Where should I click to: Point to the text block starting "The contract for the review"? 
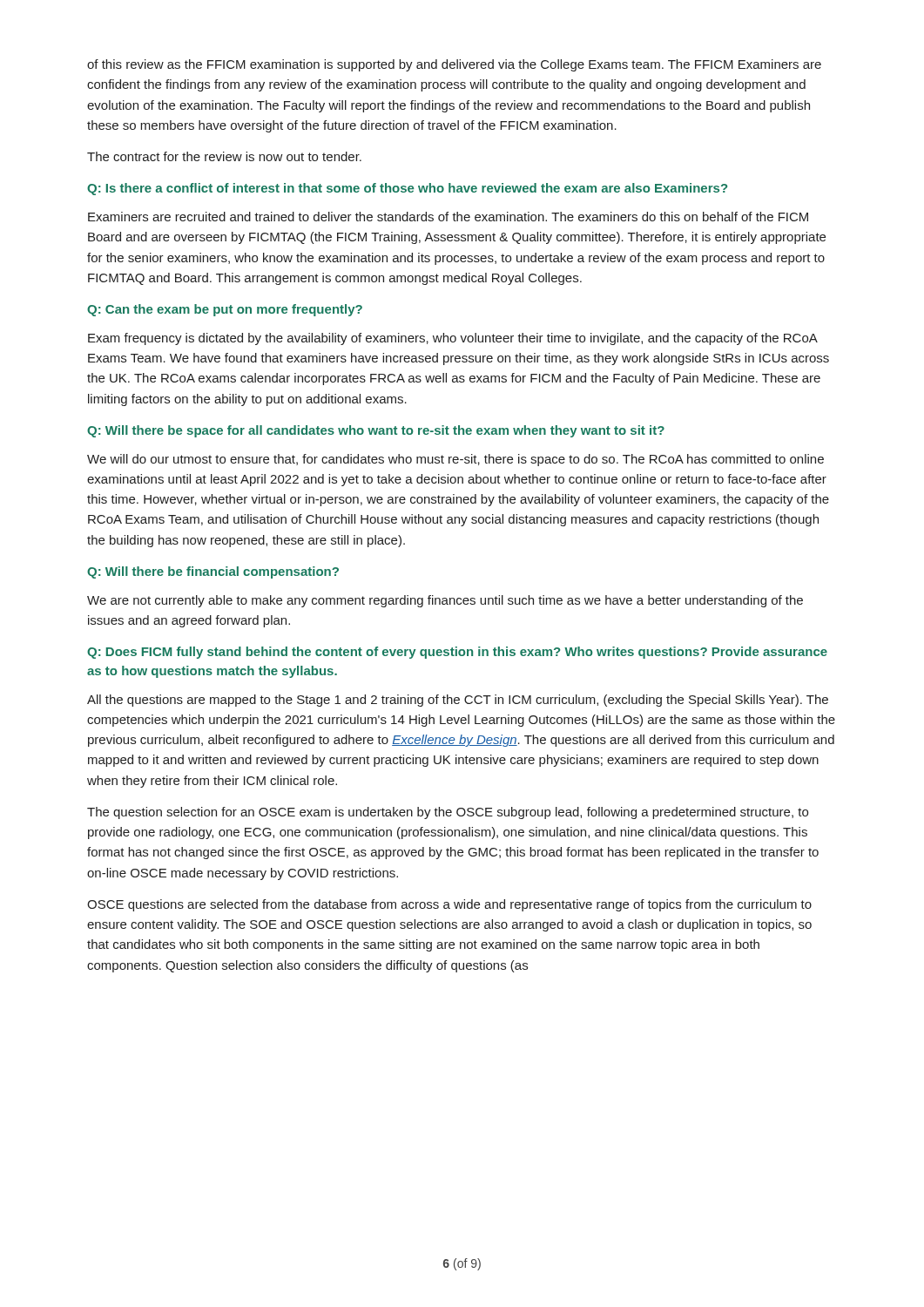(225, 156)
